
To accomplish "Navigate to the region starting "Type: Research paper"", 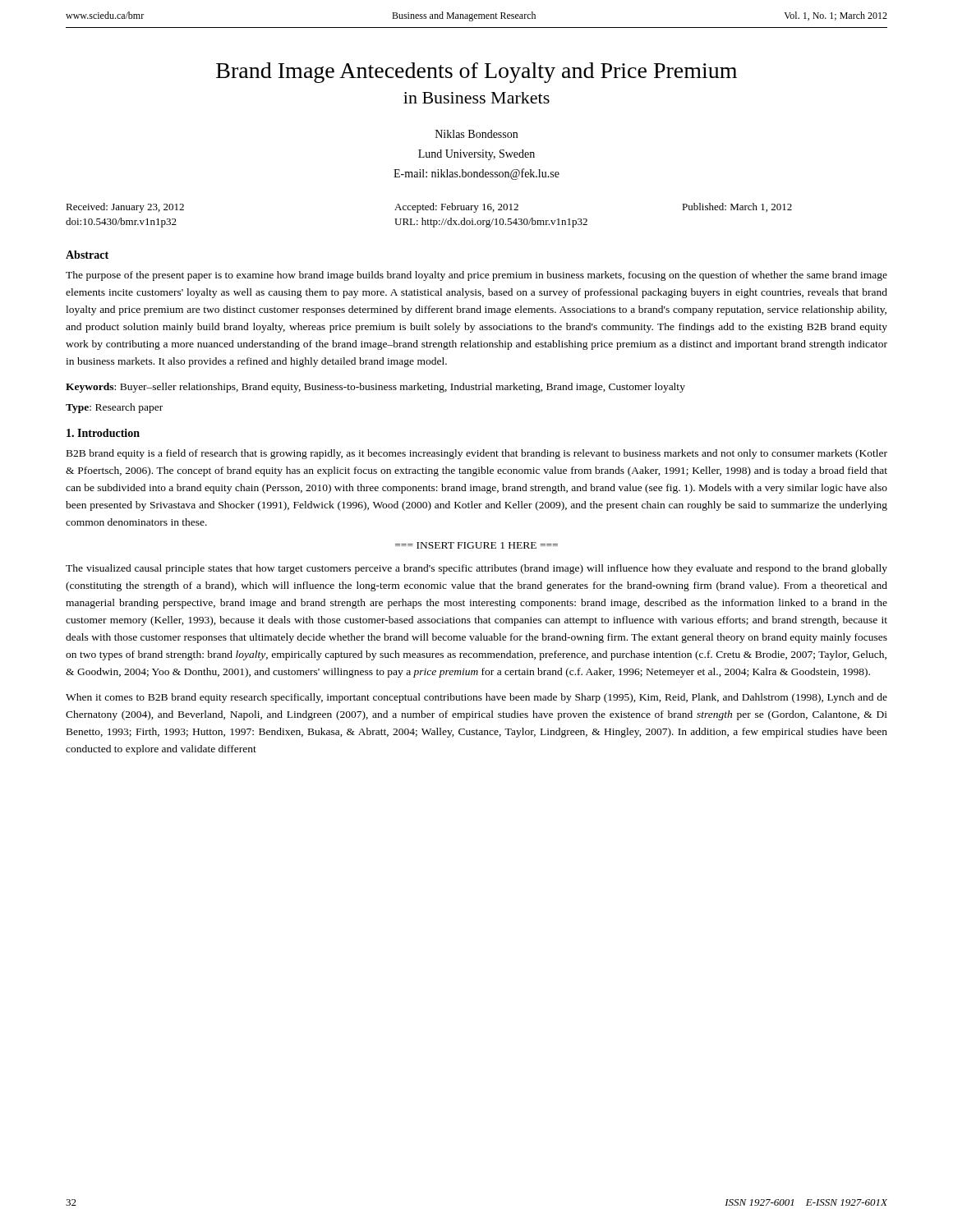I will [114, 407].
